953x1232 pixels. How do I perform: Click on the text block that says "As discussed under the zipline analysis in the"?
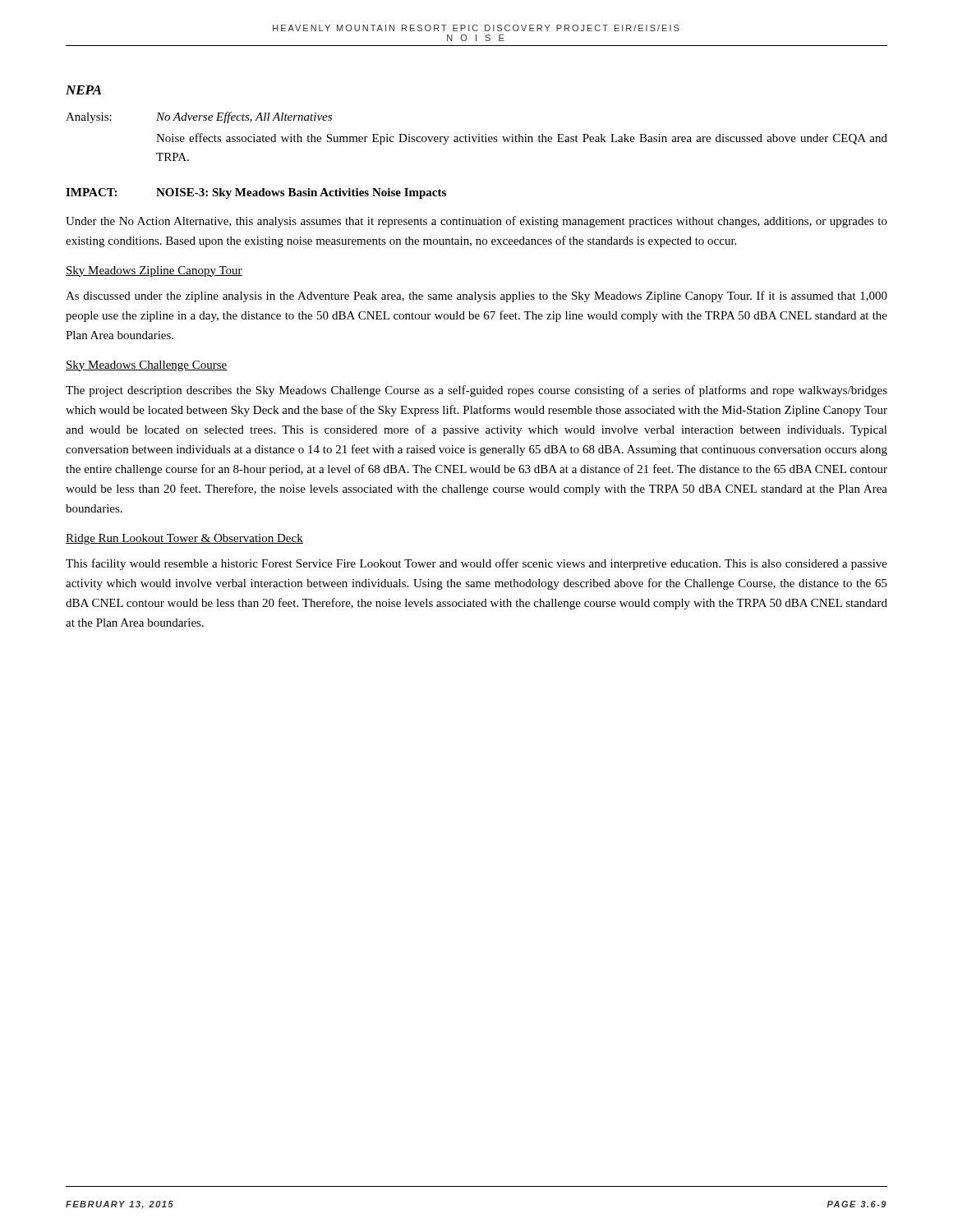point(476,315)
